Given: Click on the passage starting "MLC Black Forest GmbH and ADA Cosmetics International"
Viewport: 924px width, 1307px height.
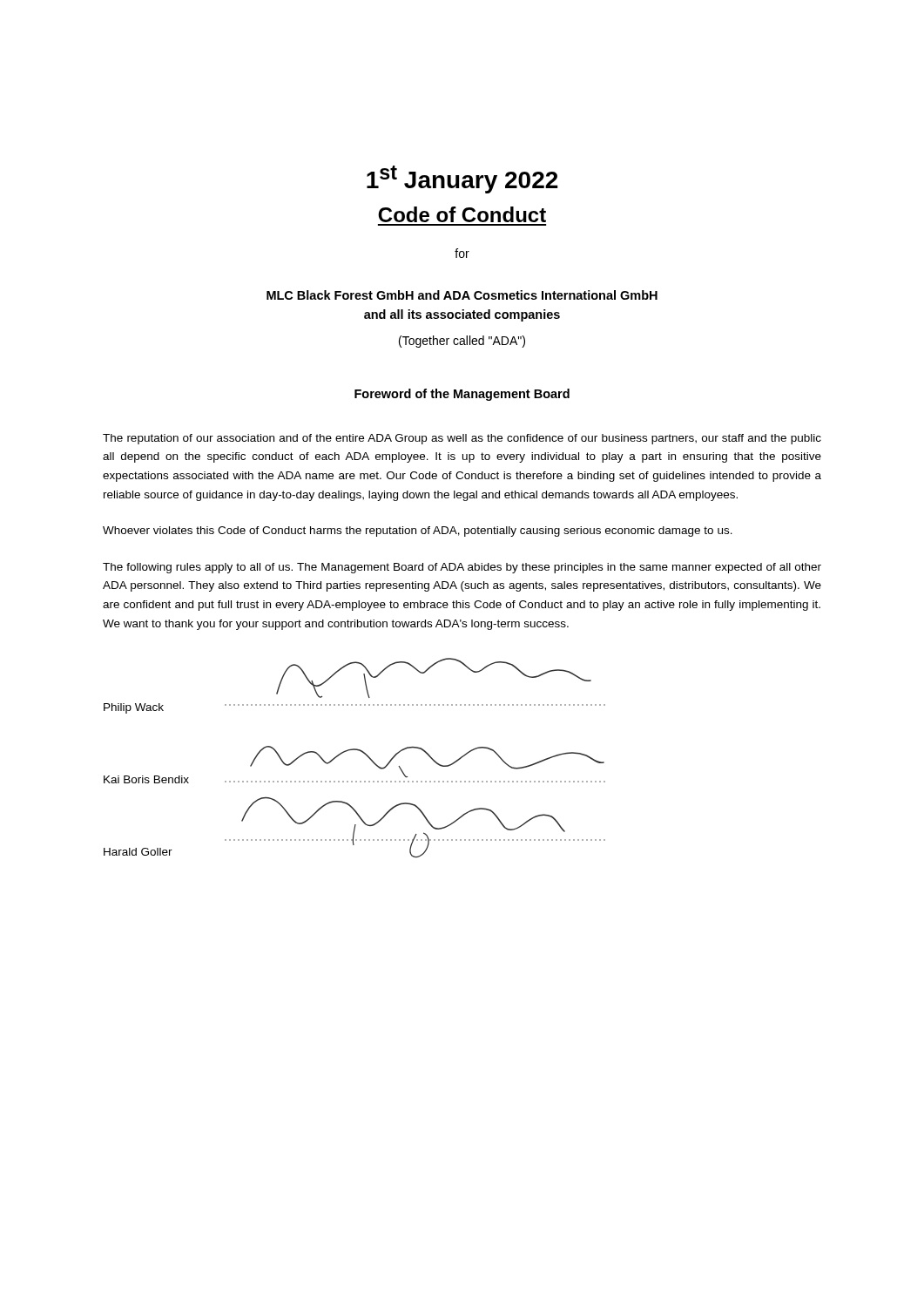Looking at the screenshot, I should pyautogui.click(x=462, y=306).
